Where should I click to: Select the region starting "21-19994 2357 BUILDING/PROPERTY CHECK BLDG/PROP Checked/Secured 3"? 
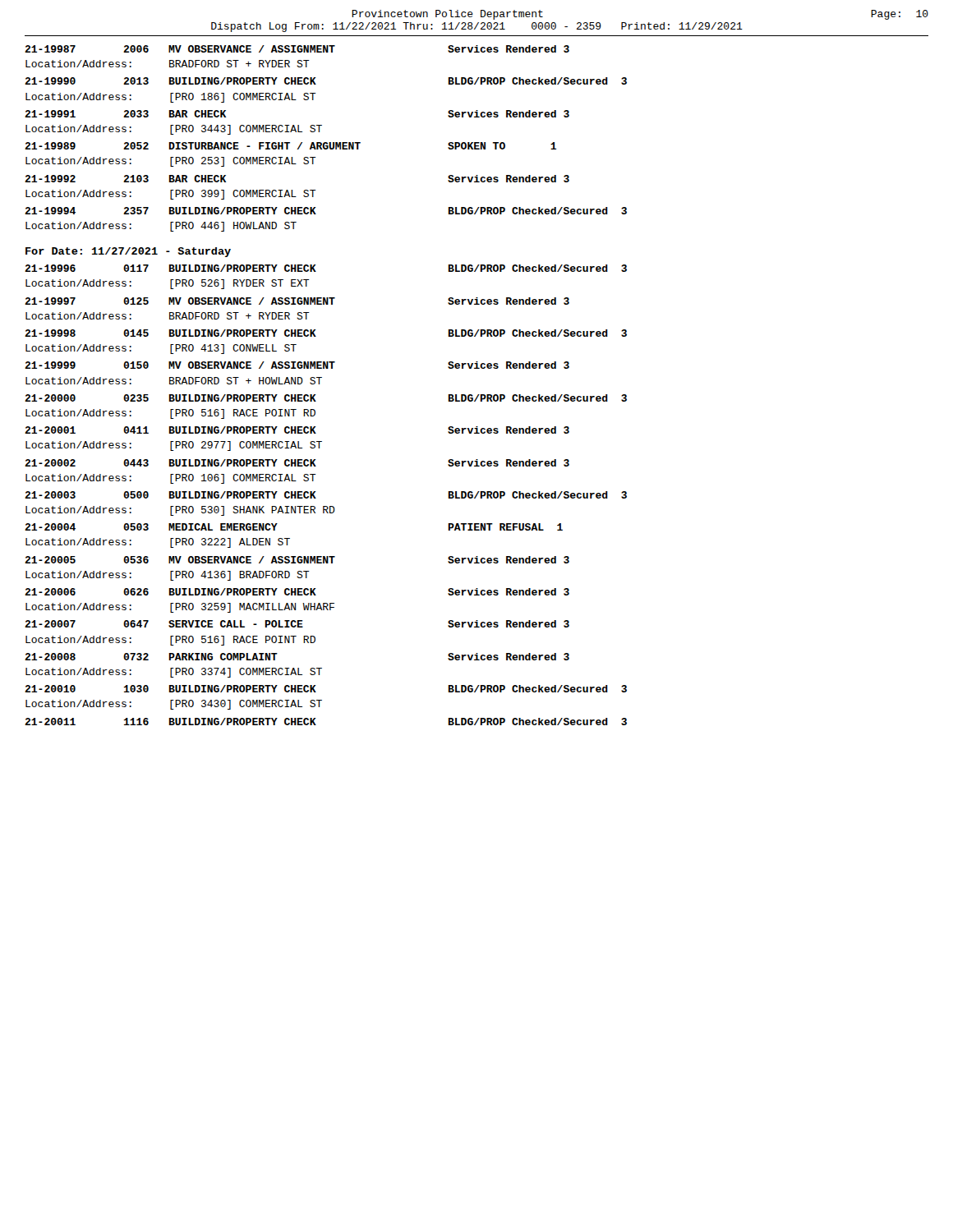(x=476, y=219)
